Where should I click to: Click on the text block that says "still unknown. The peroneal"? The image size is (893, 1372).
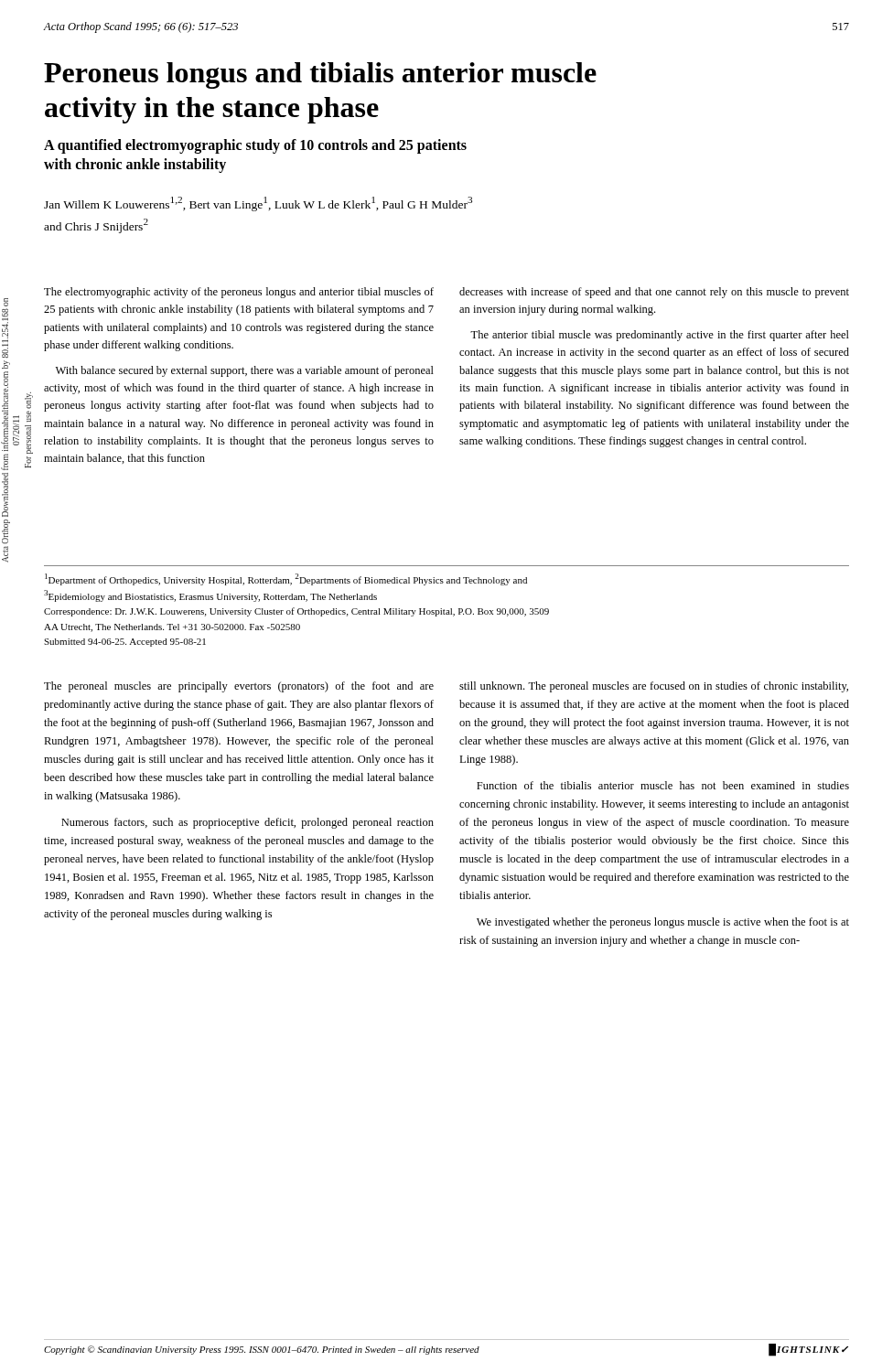[654, 813]
